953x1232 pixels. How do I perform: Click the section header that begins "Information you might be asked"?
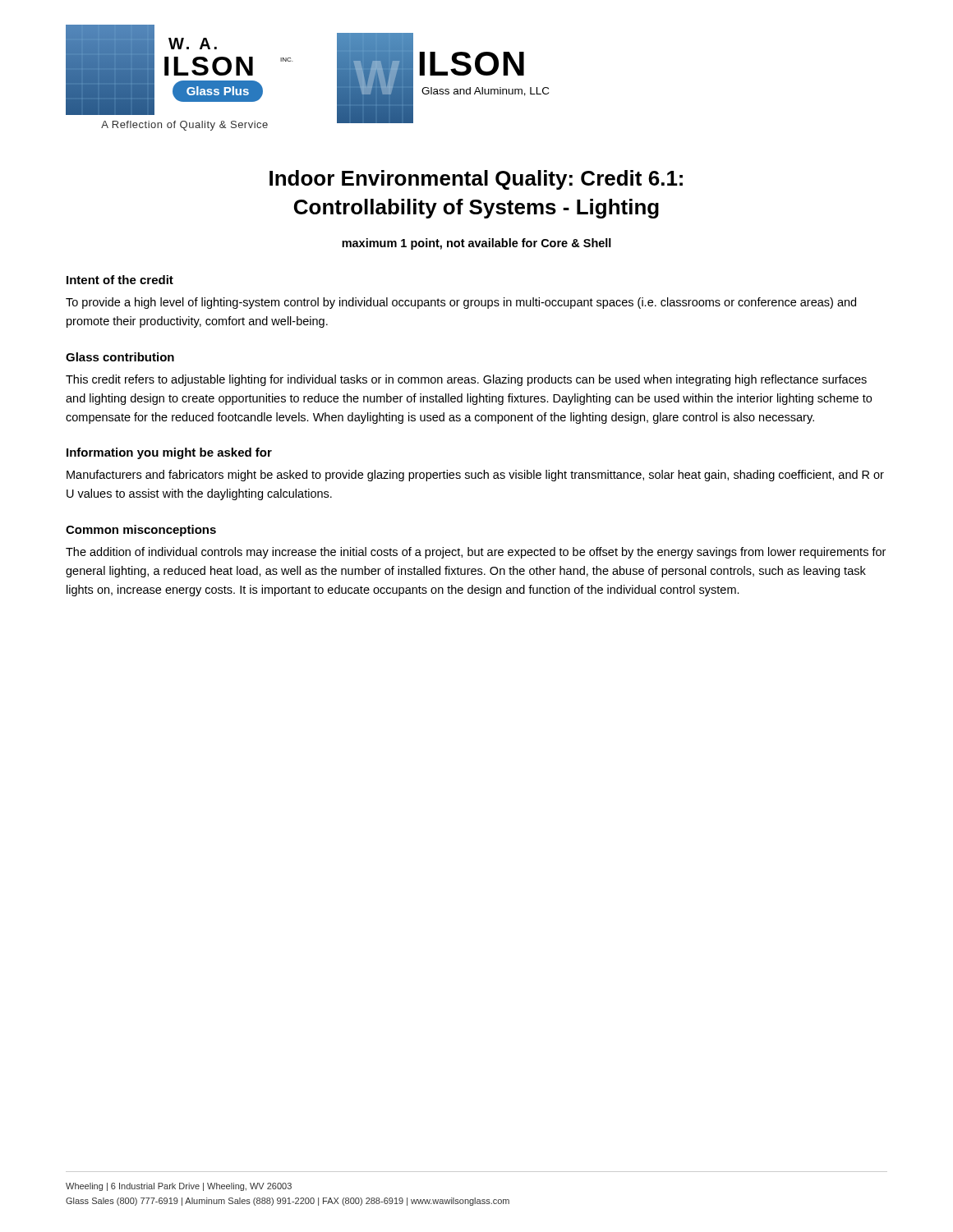[x=169, y=452]
